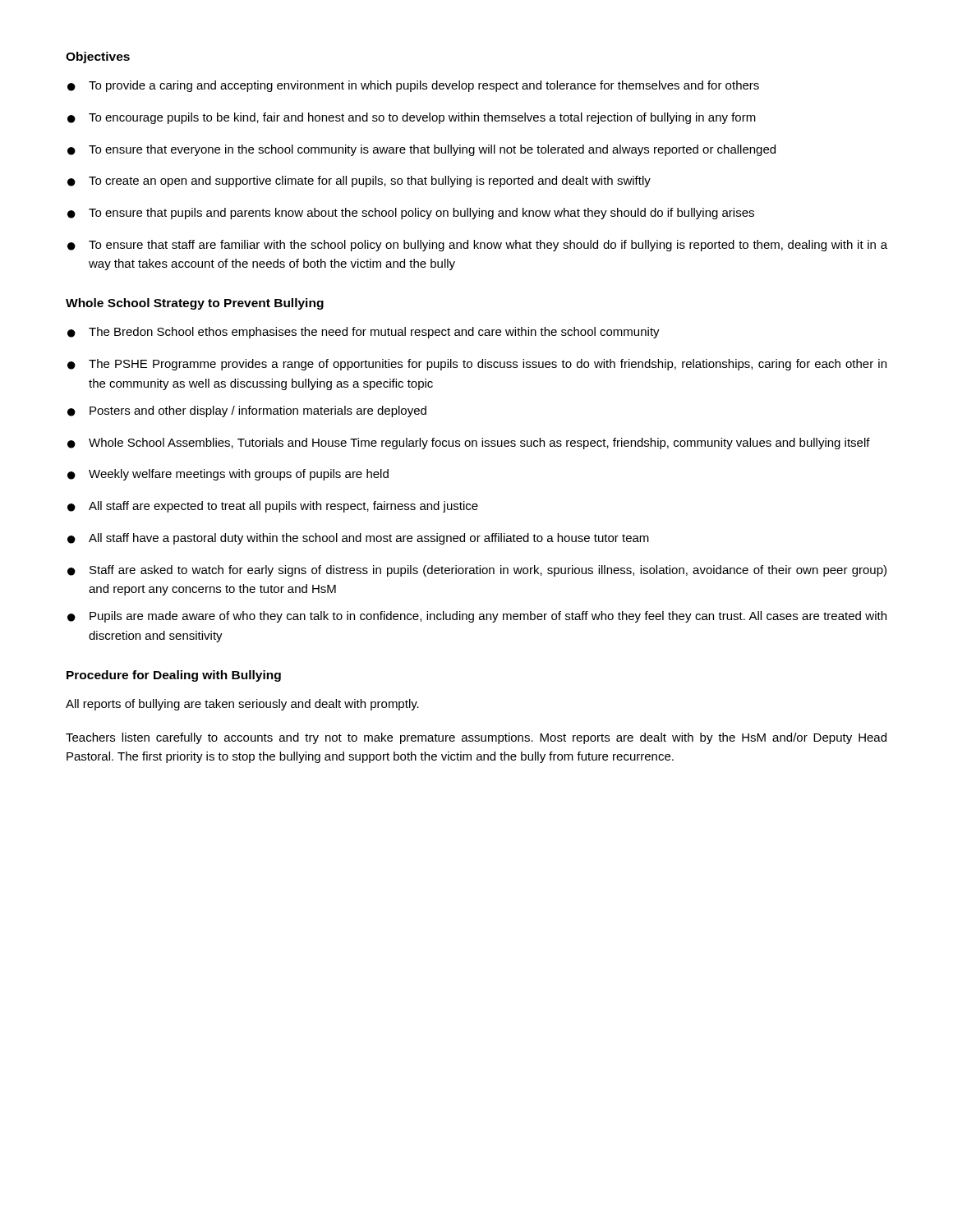
Task: Locate the block of text that opens with "● To ensure that staff are familiar"
Action: [x=476, y=254]
